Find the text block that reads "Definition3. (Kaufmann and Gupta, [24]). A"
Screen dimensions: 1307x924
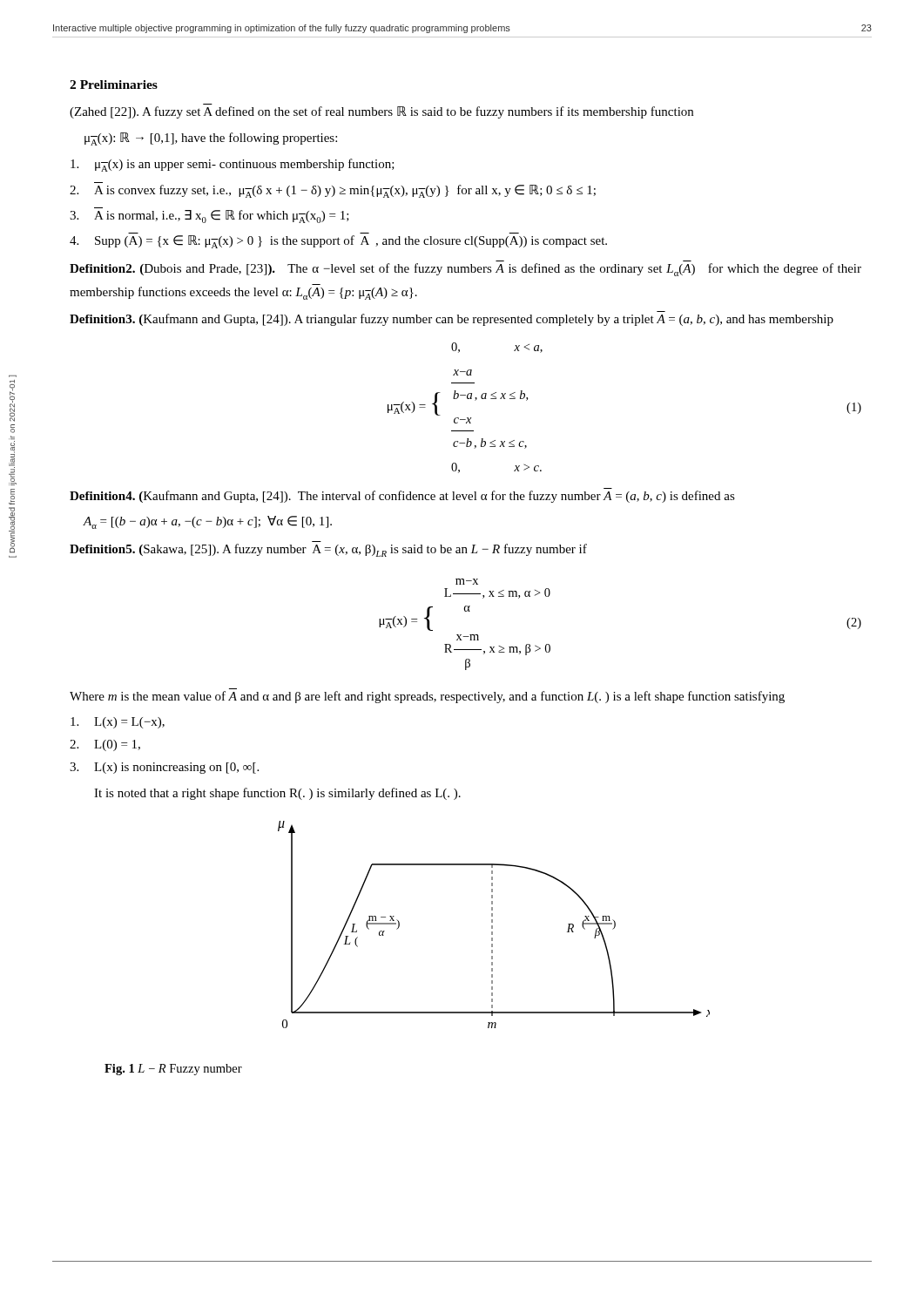pyautogui.click(x=452, y=319)
